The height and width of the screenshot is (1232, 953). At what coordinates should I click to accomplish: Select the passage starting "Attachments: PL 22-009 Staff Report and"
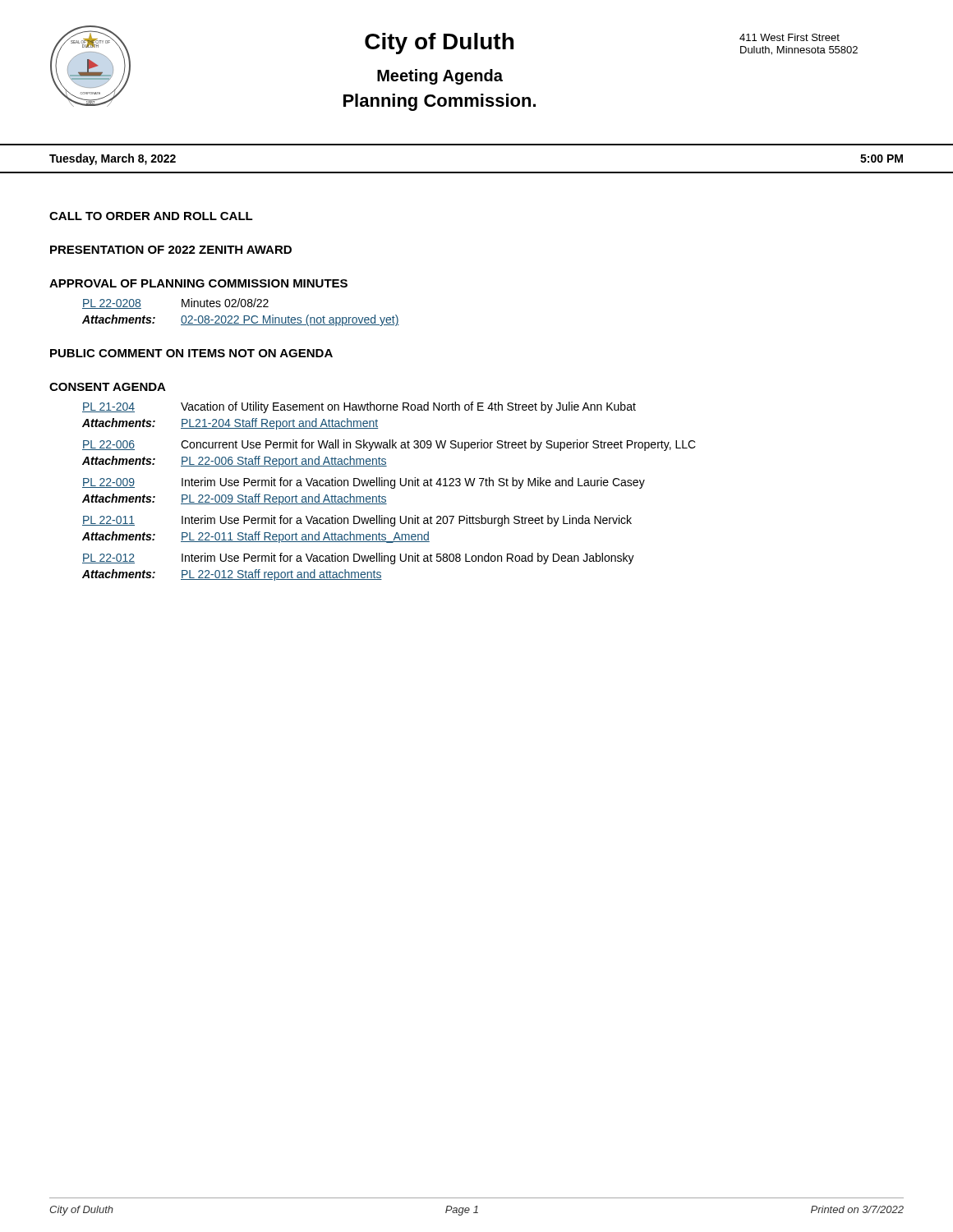(234, 499)
